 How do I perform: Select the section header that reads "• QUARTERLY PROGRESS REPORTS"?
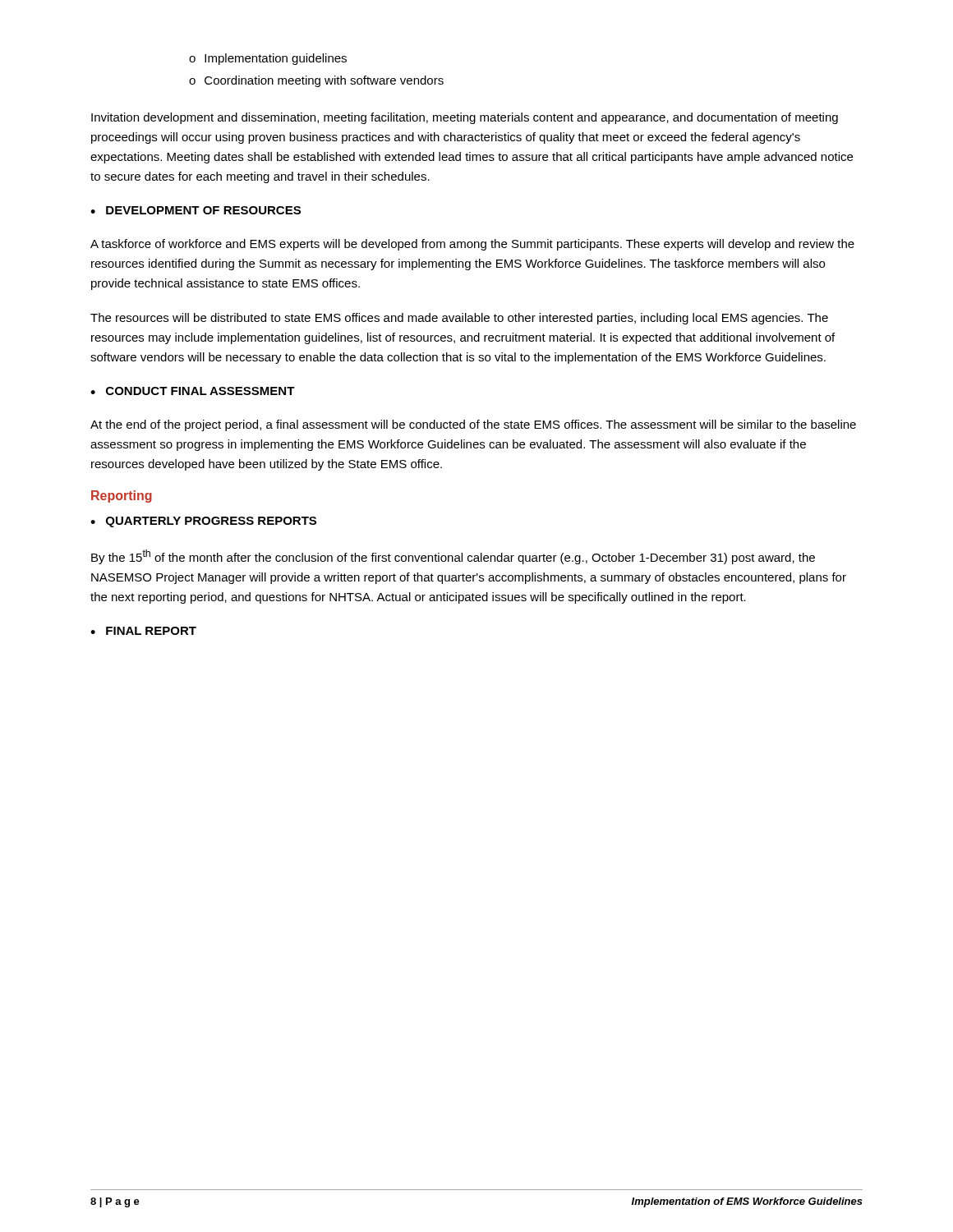[x=204, y=523]
